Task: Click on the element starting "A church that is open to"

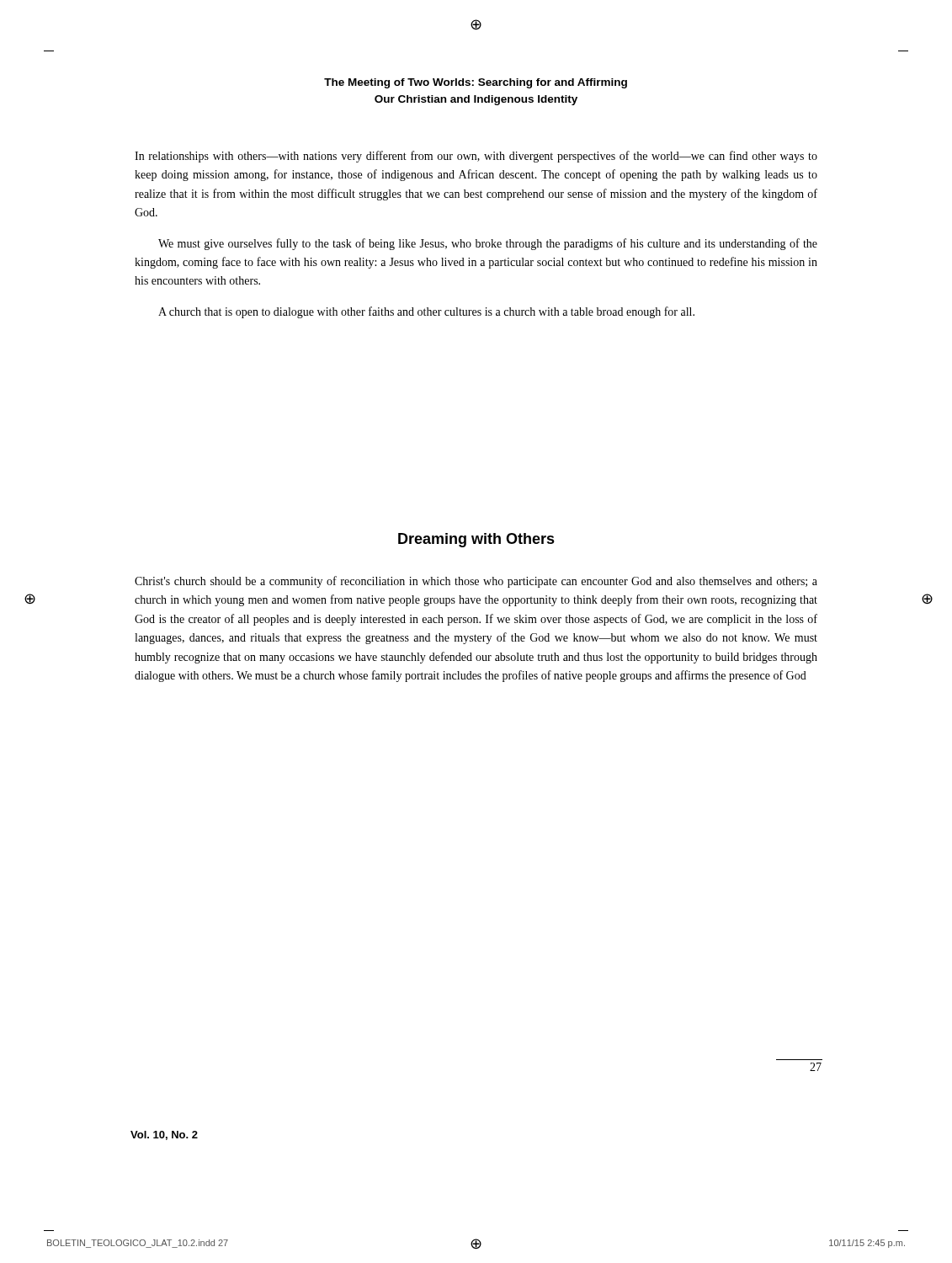Action: tap(427, 312)
